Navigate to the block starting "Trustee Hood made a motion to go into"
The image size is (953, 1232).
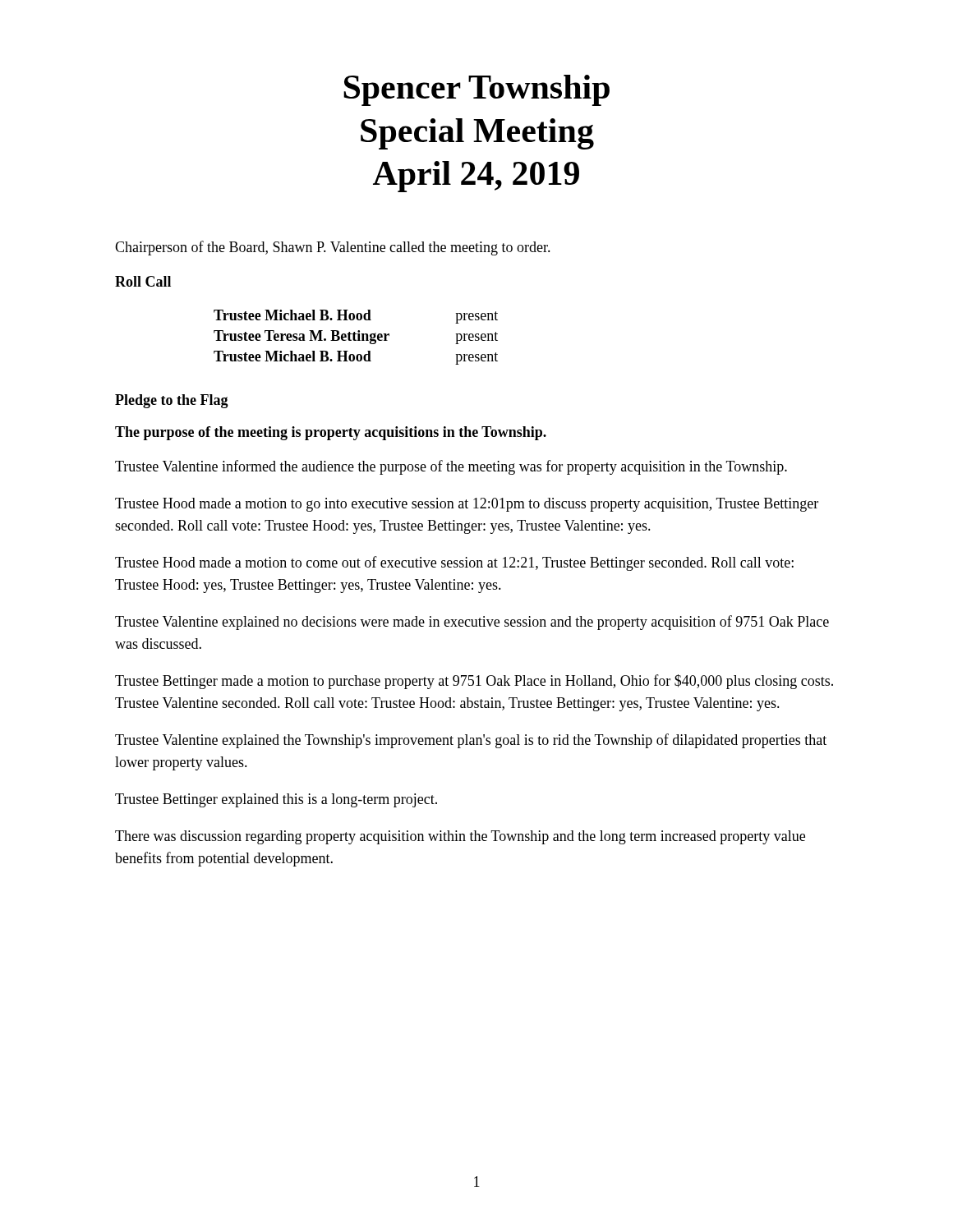pyautogui.click(x=467, y=514)
